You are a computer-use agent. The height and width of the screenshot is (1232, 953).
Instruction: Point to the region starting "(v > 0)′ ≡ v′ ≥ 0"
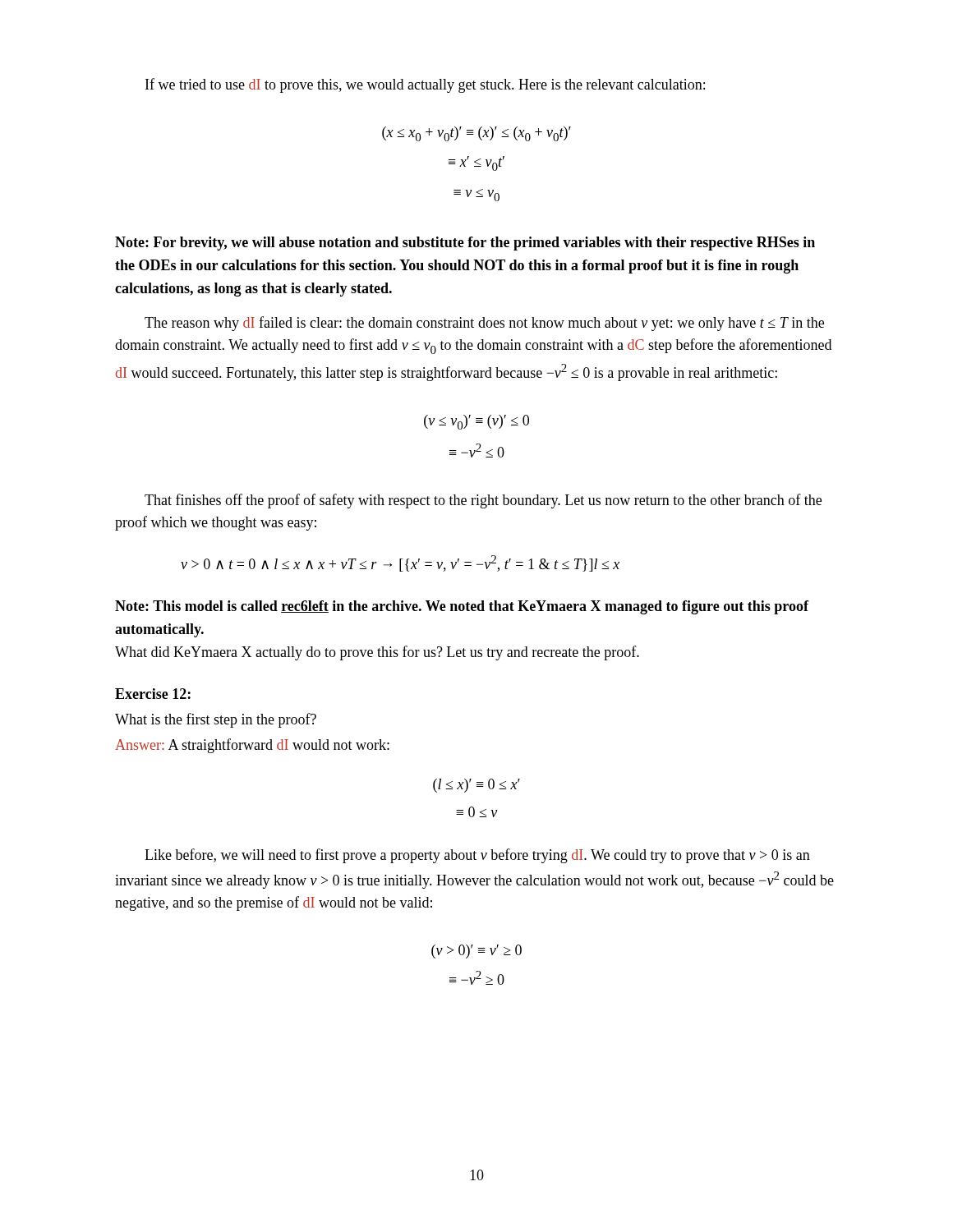coord(476,965)
